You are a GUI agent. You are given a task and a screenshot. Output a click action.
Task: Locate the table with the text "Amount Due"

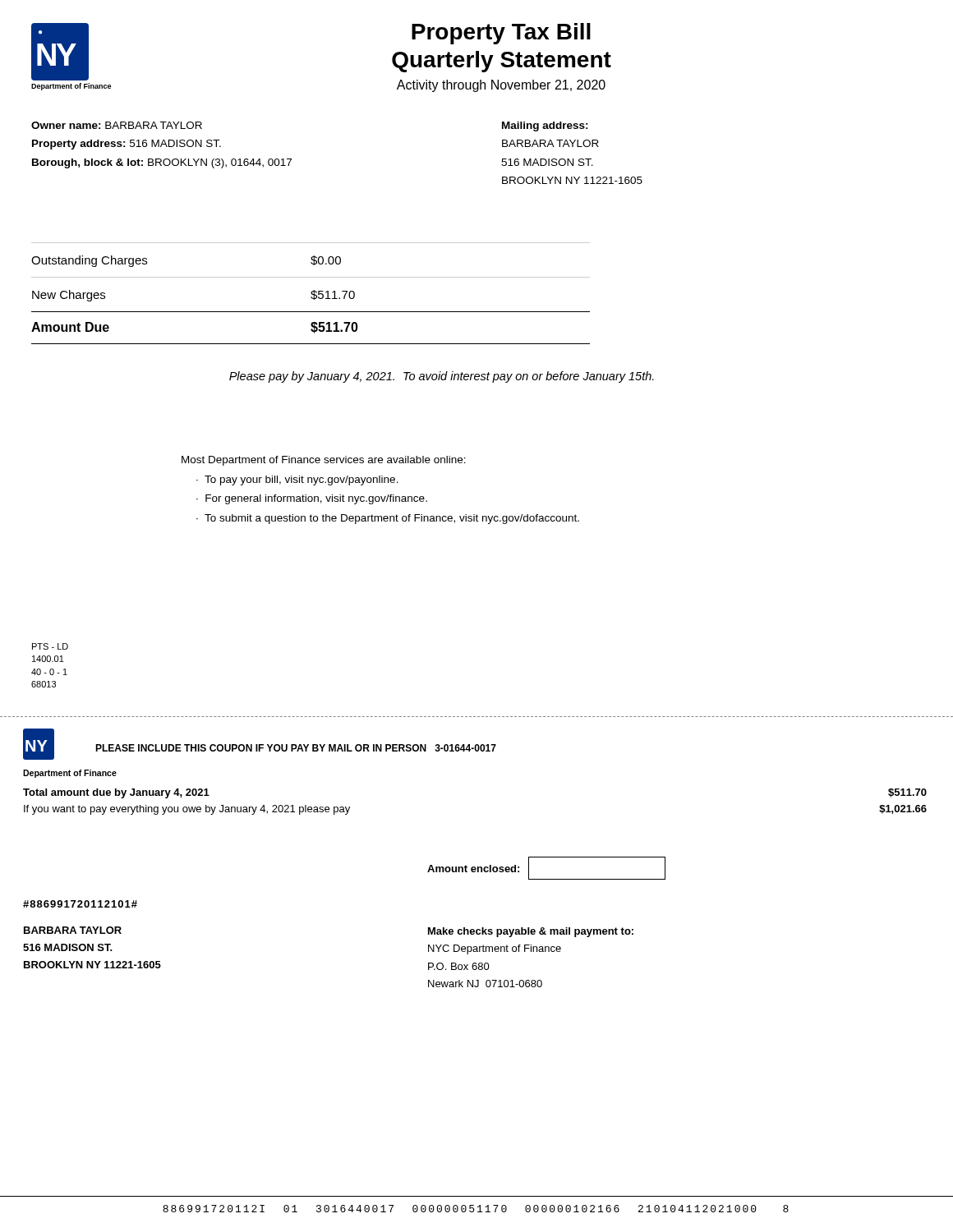(311, 293)
